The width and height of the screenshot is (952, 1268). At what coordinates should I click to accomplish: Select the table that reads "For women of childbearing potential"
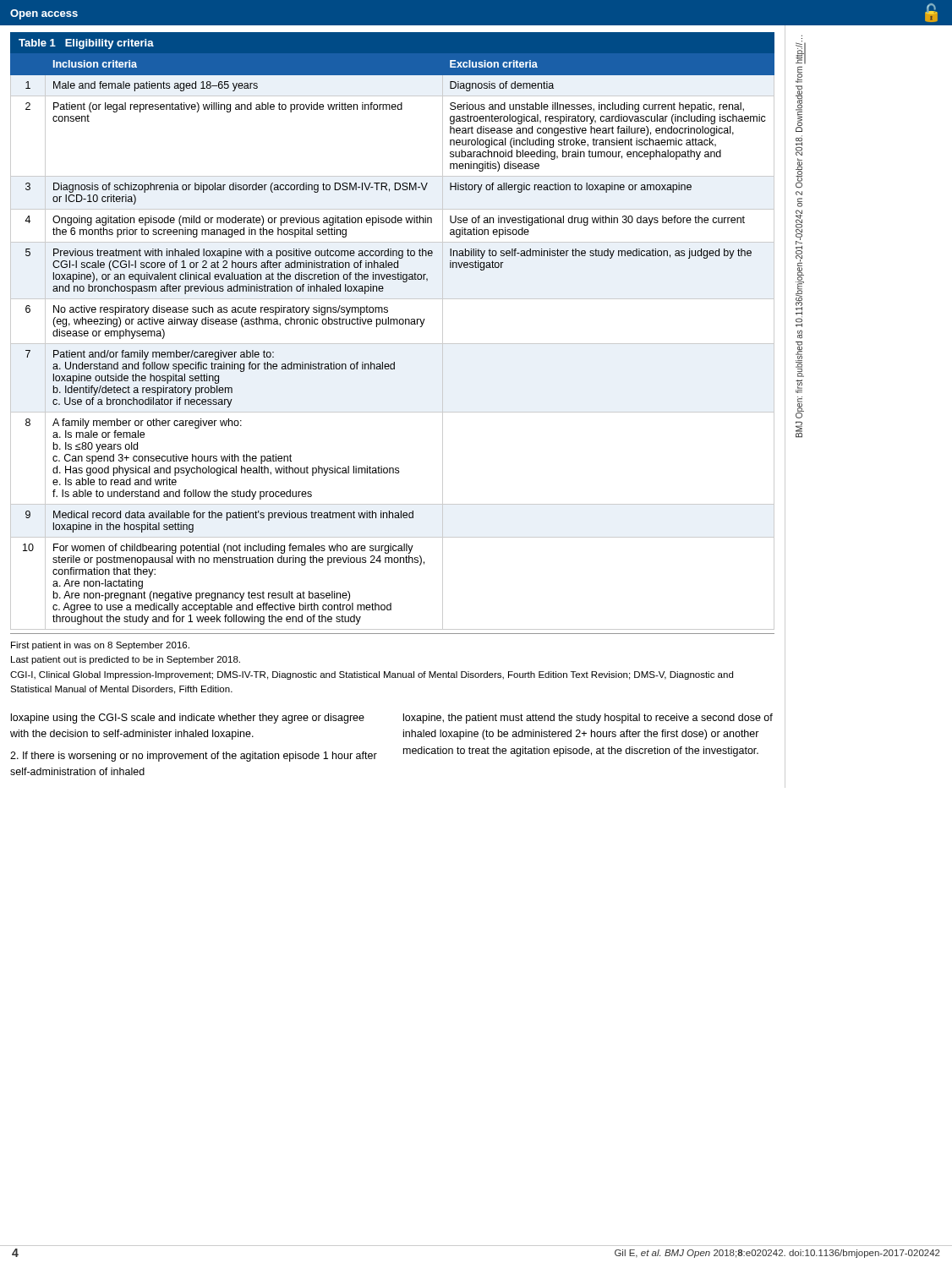[x=392, y=331]
